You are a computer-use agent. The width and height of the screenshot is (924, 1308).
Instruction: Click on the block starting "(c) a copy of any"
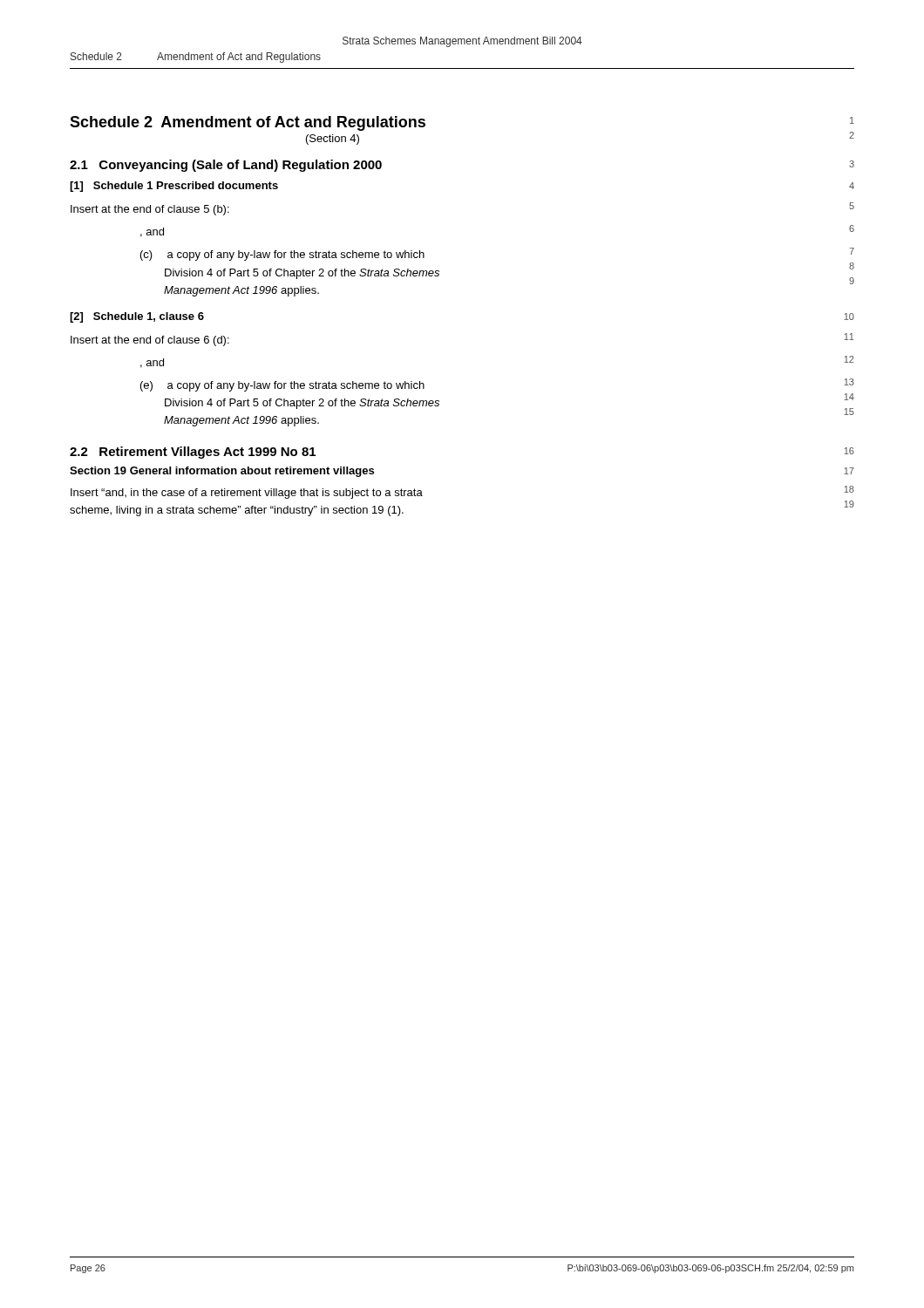tap(298, 254)
